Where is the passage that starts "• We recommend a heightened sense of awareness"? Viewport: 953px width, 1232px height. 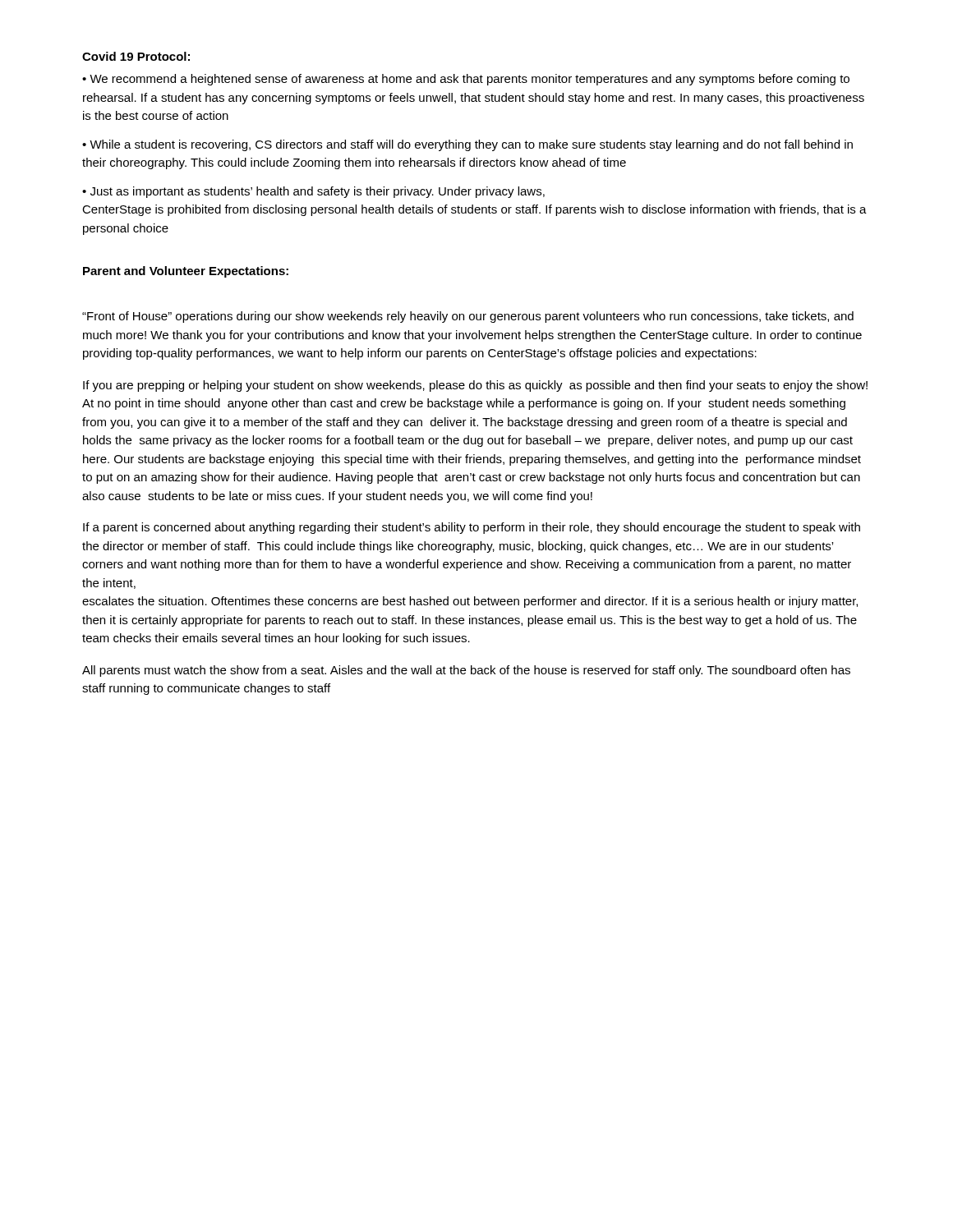point(473,97)
